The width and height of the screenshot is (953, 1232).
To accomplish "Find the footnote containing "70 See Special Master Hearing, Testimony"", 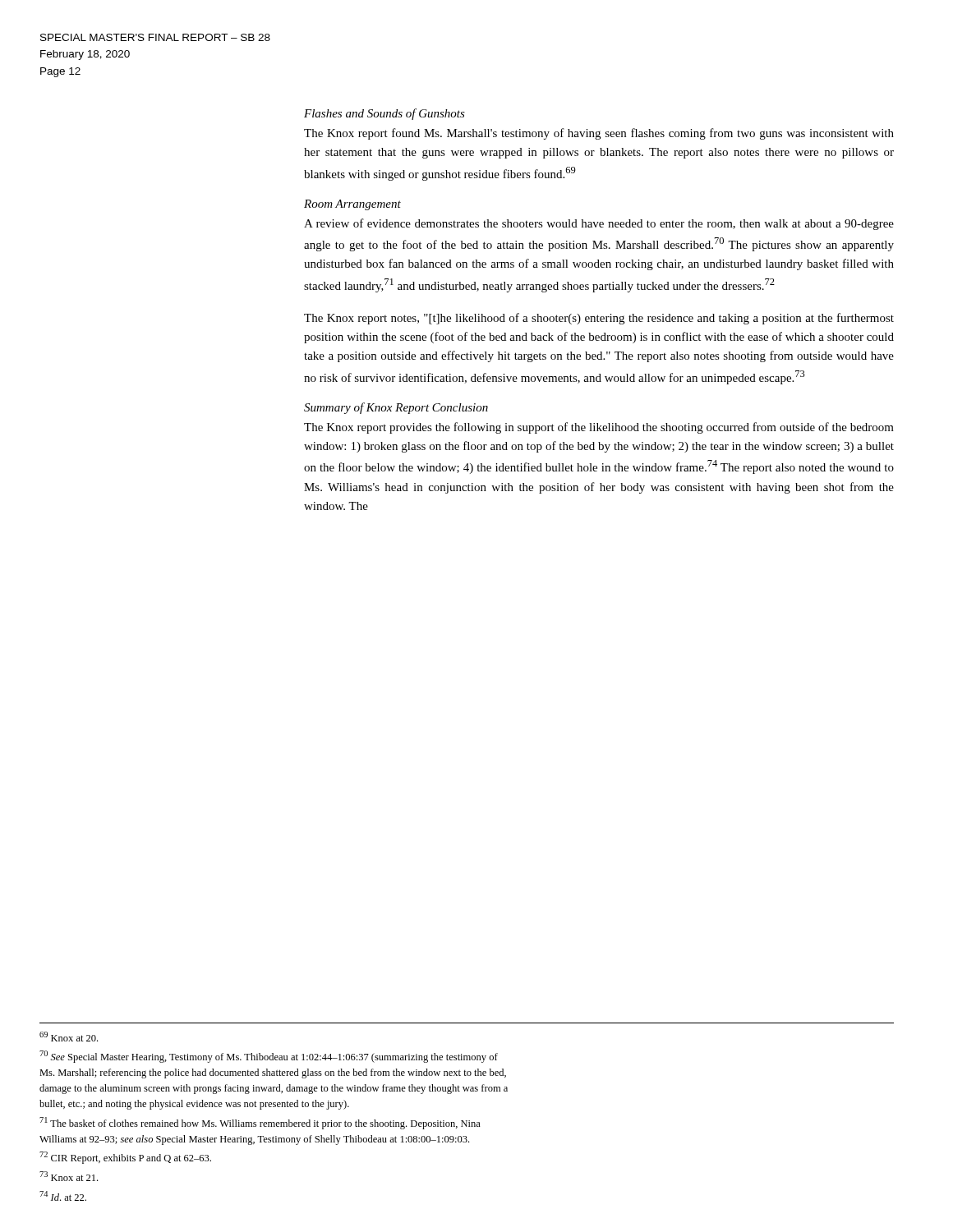I will (274, 1079).
